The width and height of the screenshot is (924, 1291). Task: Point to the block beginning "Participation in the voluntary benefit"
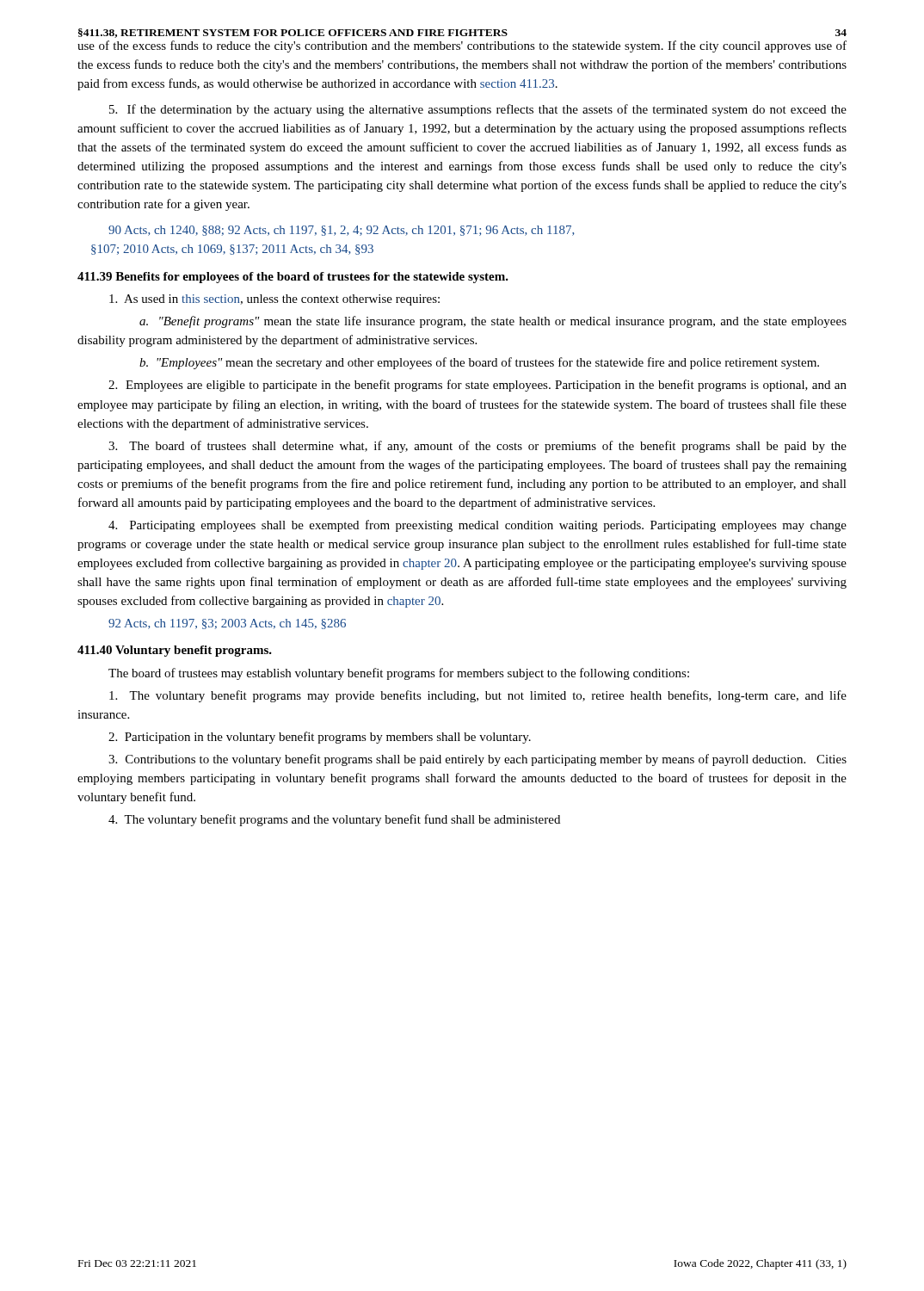[320, 737]
